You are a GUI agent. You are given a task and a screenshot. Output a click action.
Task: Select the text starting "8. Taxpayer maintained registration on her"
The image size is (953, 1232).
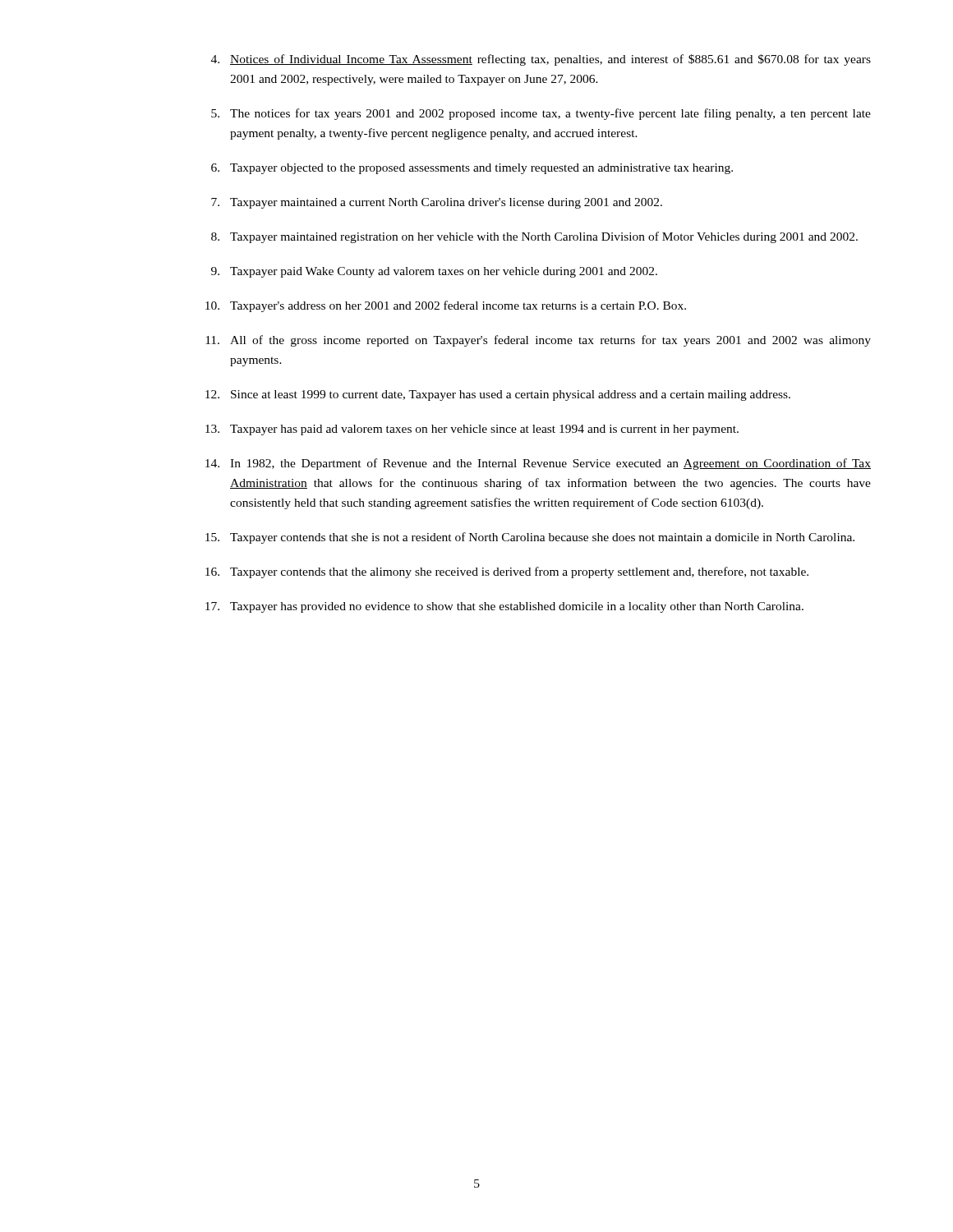point(526,237)
